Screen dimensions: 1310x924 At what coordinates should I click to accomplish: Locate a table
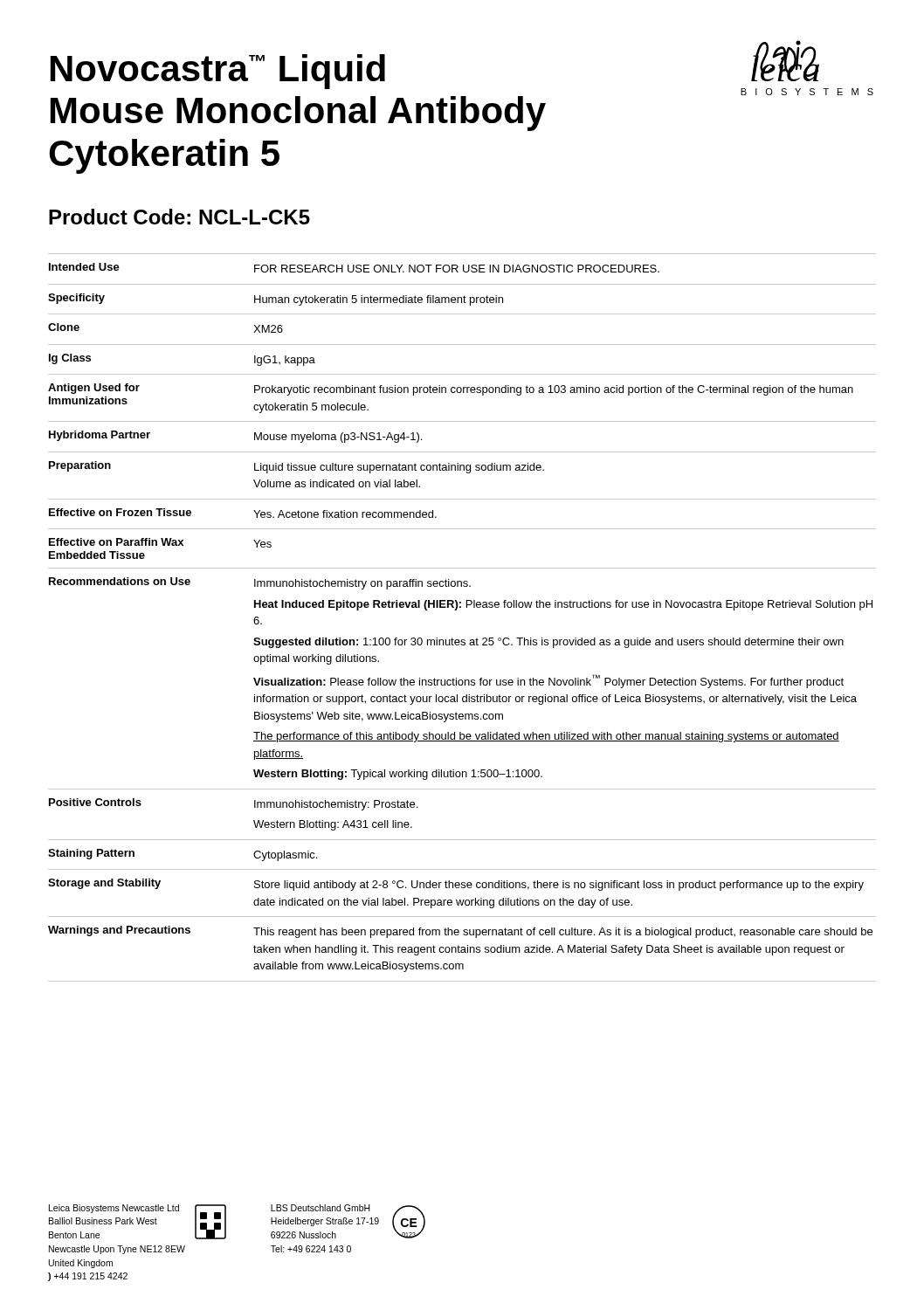(x=462, y=617)
